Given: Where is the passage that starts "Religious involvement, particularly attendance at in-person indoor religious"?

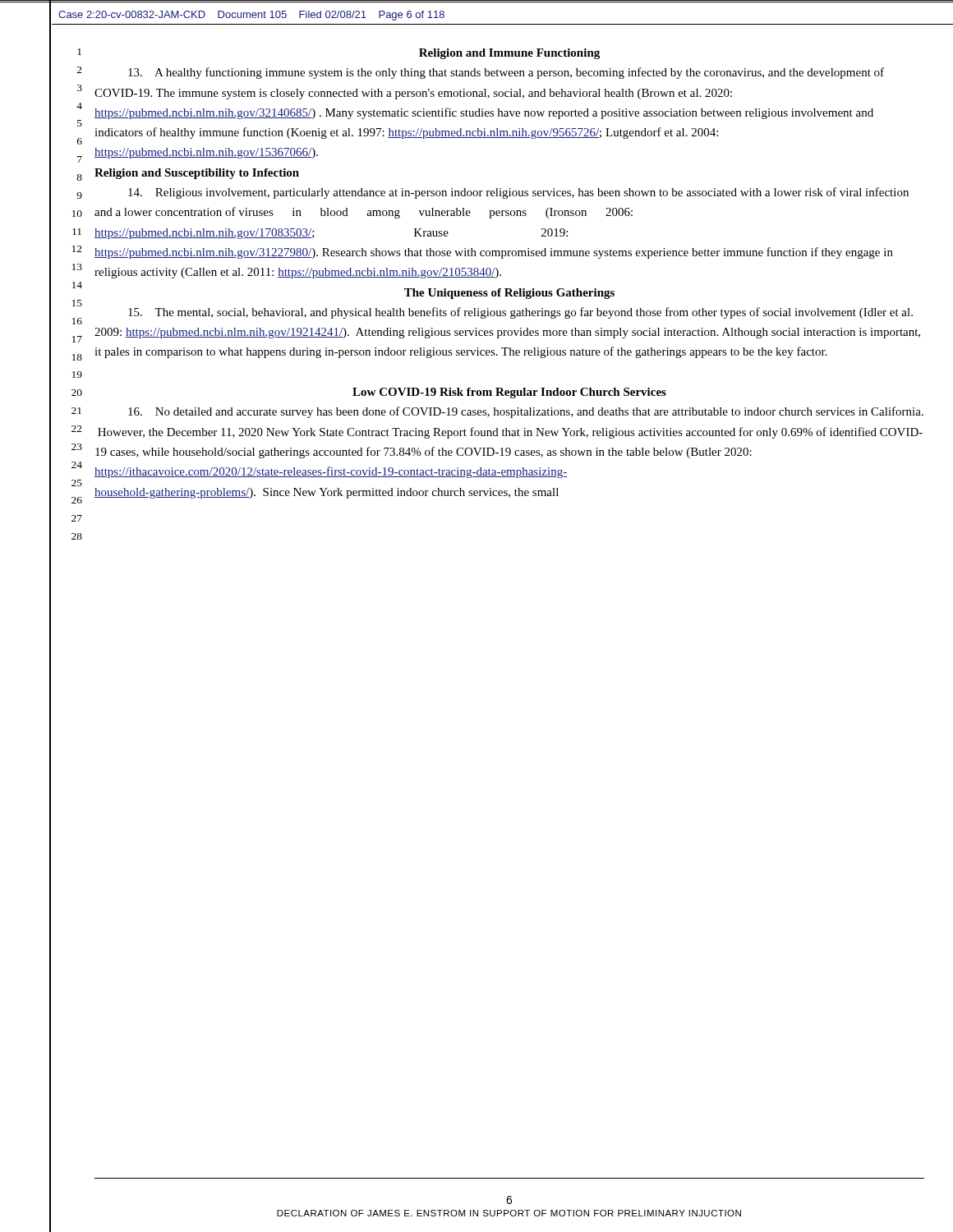Looking at the screenshot, I should 518,193.
